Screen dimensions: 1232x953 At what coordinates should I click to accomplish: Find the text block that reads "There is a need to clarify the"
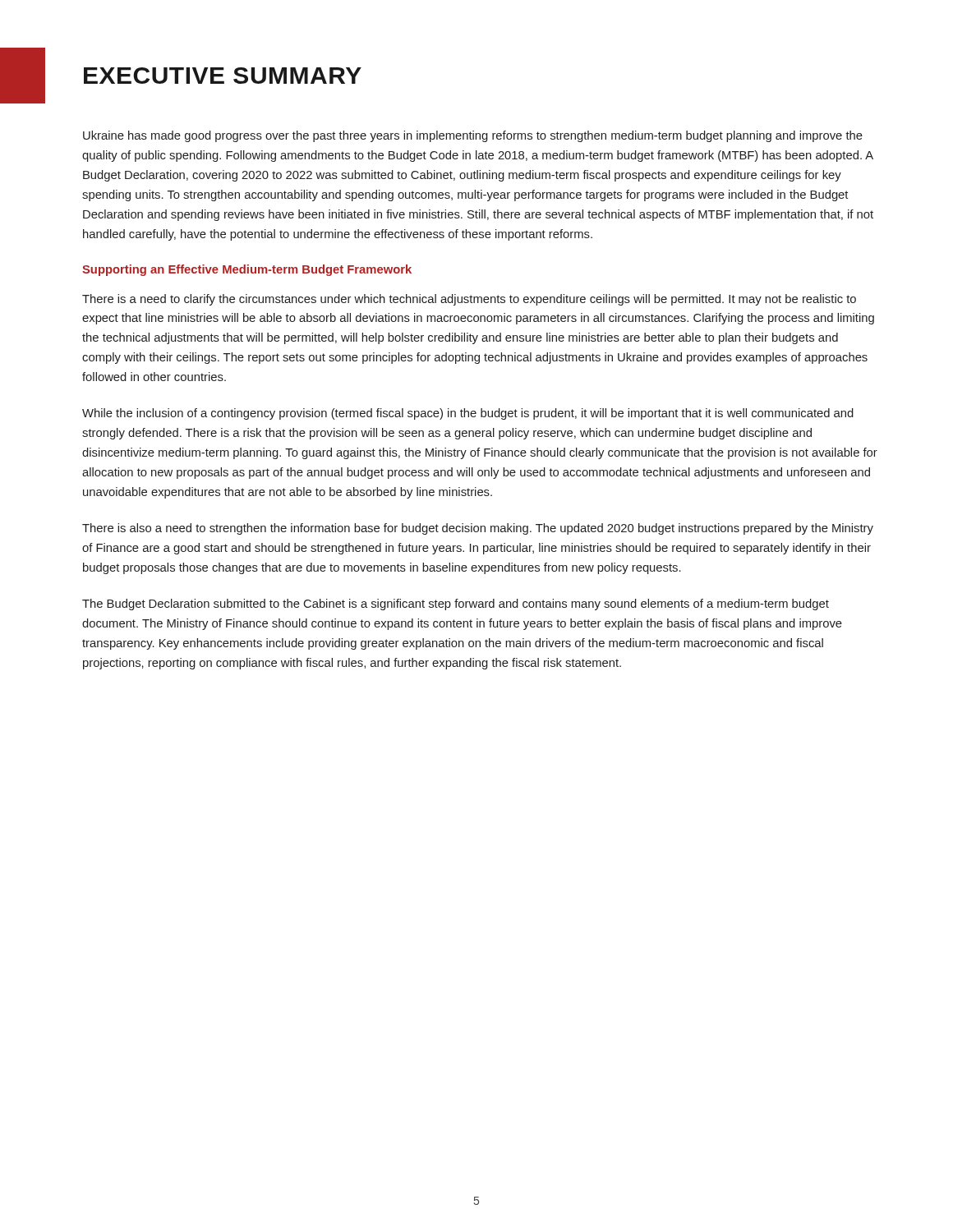tap(478, 338)
